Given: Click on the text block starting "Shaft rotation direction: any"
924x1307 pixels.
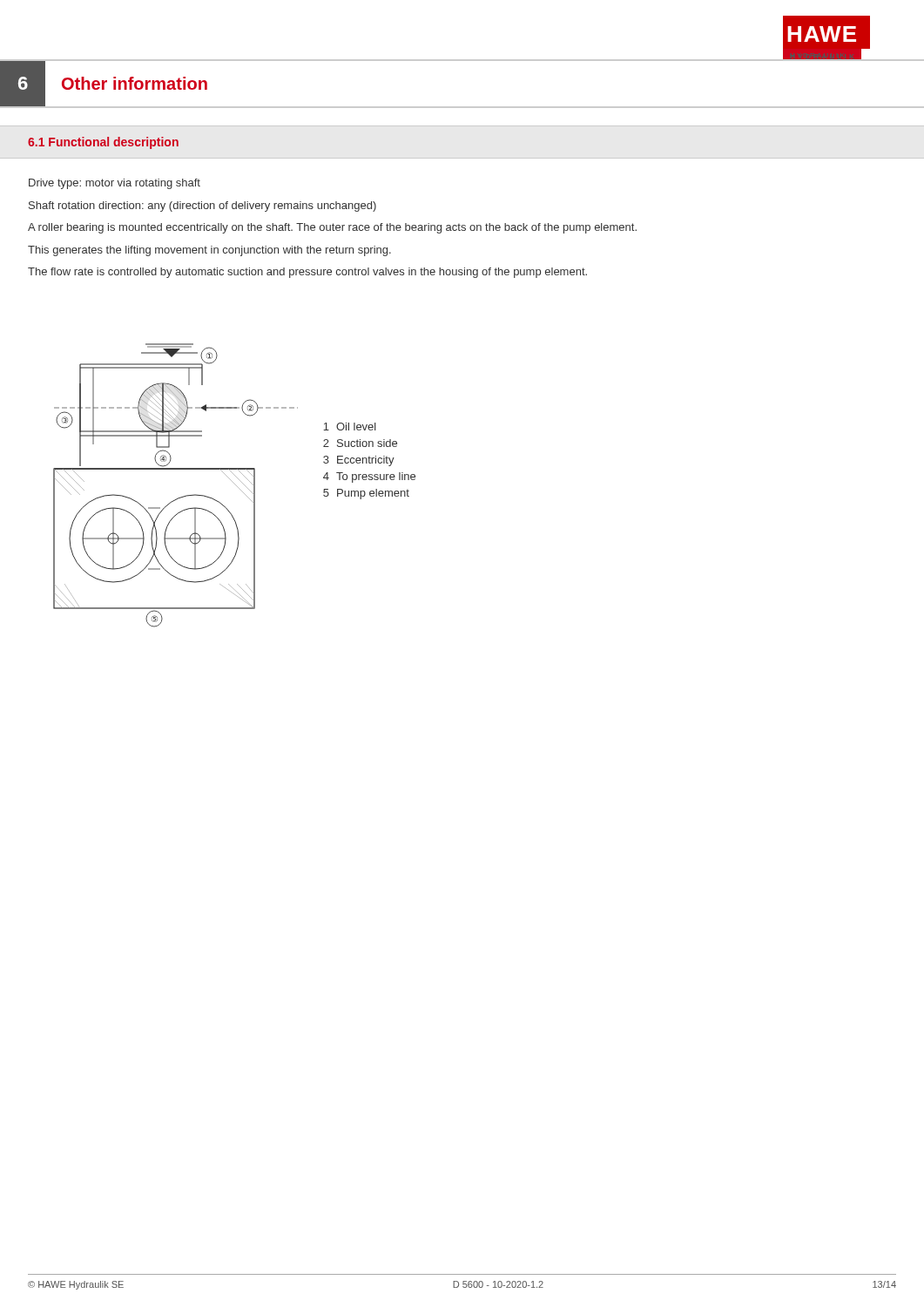Looking at the screenshot, I should coord(202,207).
